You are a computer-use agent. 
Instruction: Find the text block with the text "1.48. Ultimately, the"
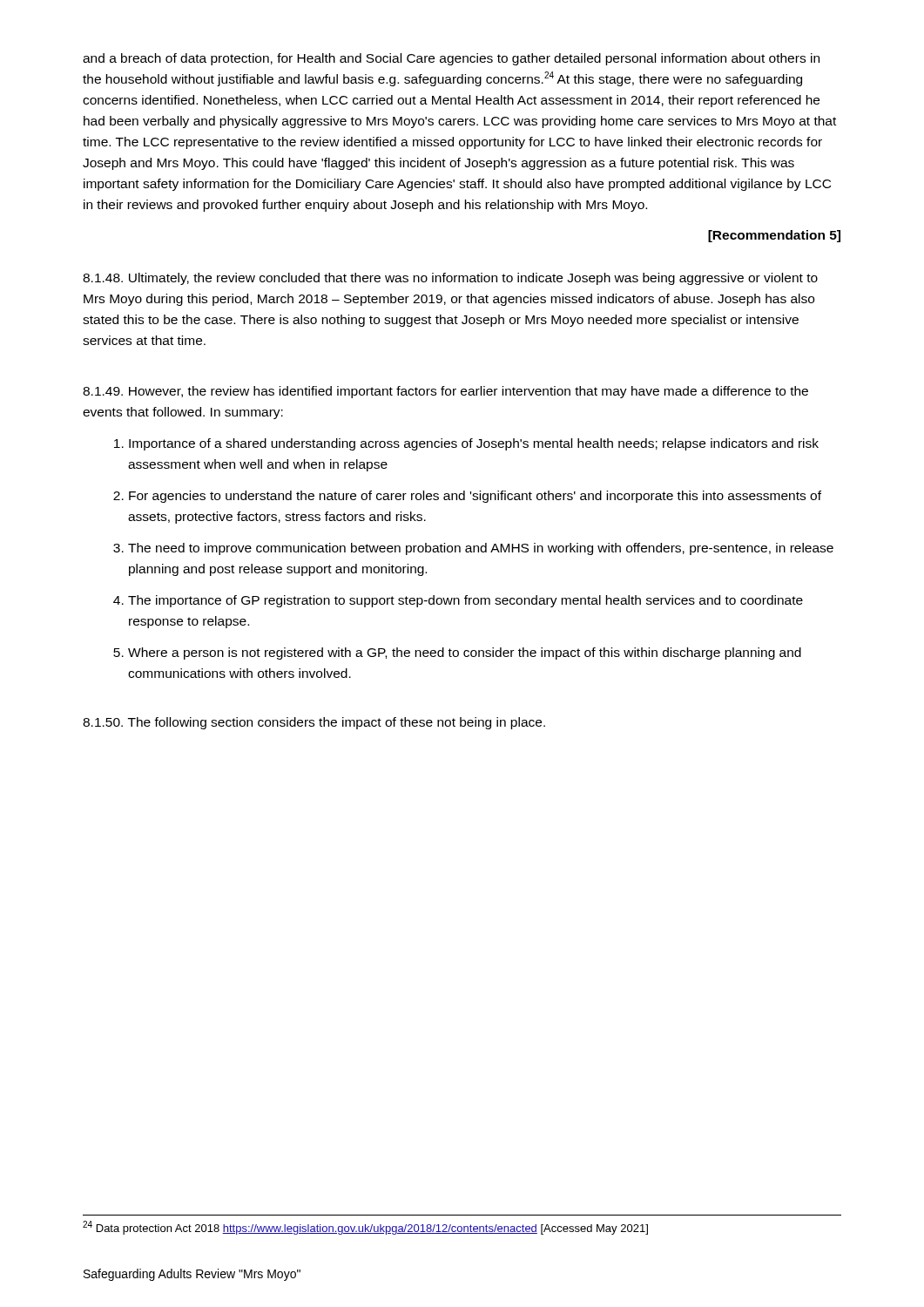450,309
